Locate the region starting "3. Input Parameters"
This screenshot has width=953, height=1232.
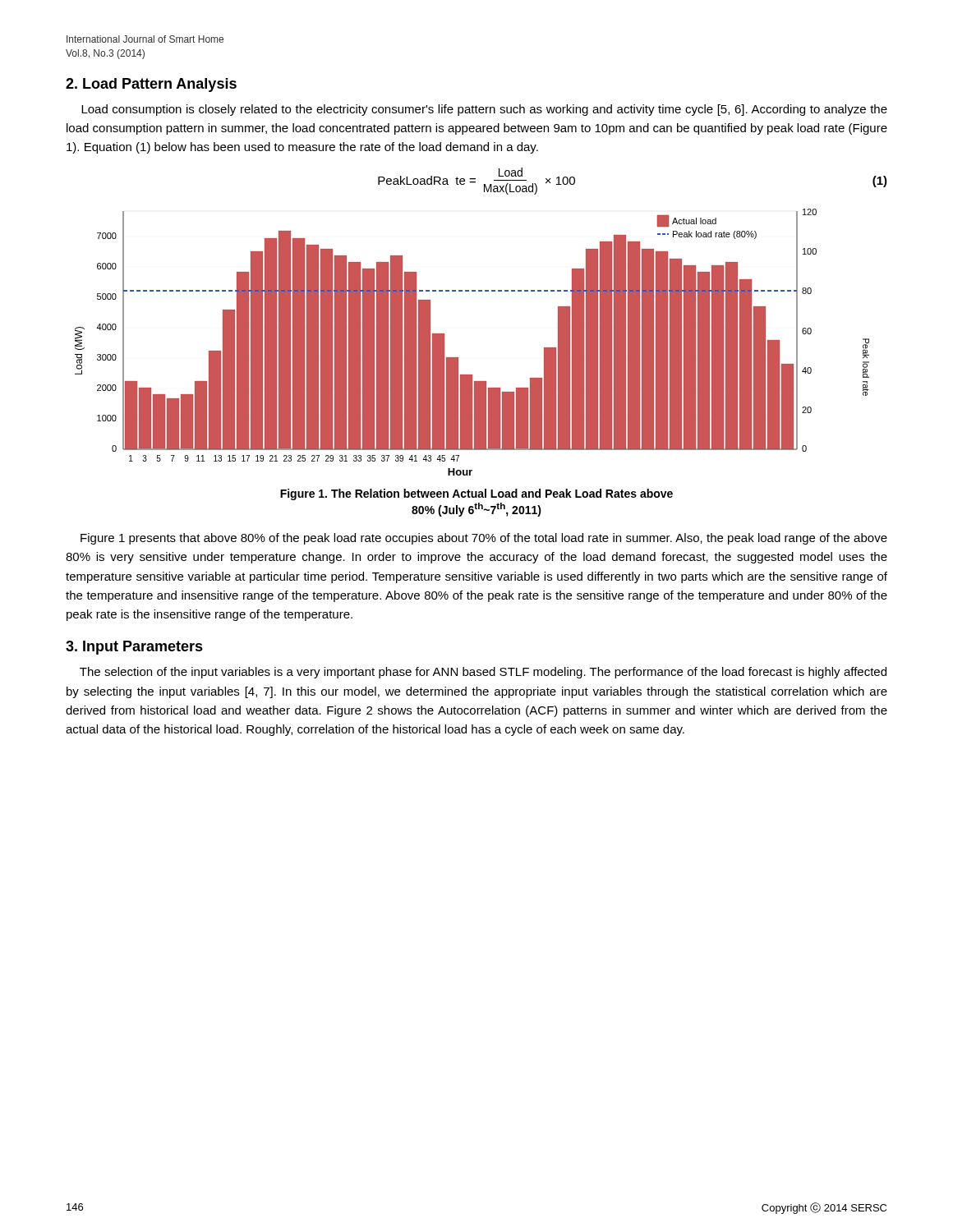pos(134,647)
